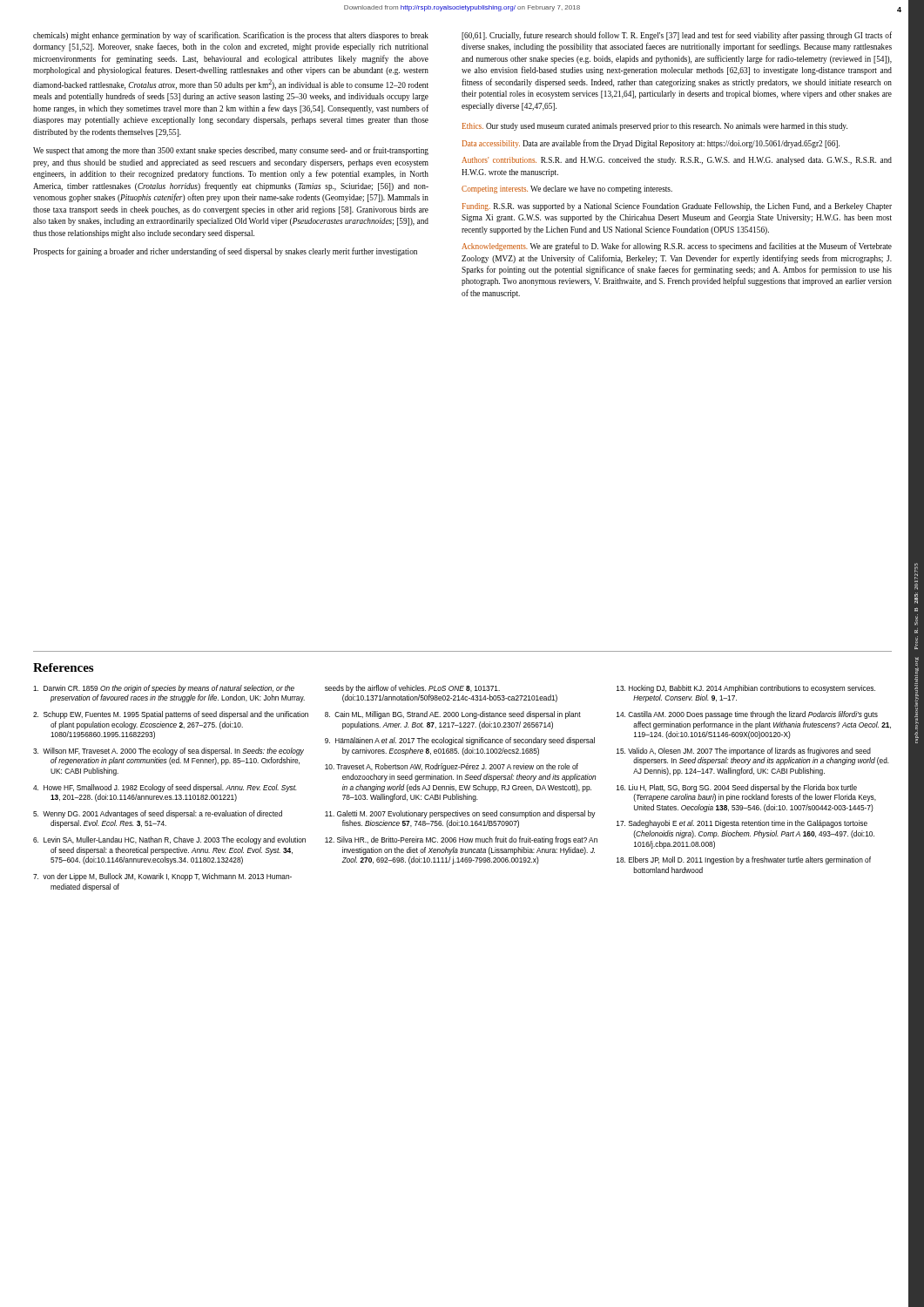The image size is (924, 1307).
Task: Locate the text block starting "13. Hocking DJ, Babbitt KJ. 2014 Amphibian"
Action: 746,693
